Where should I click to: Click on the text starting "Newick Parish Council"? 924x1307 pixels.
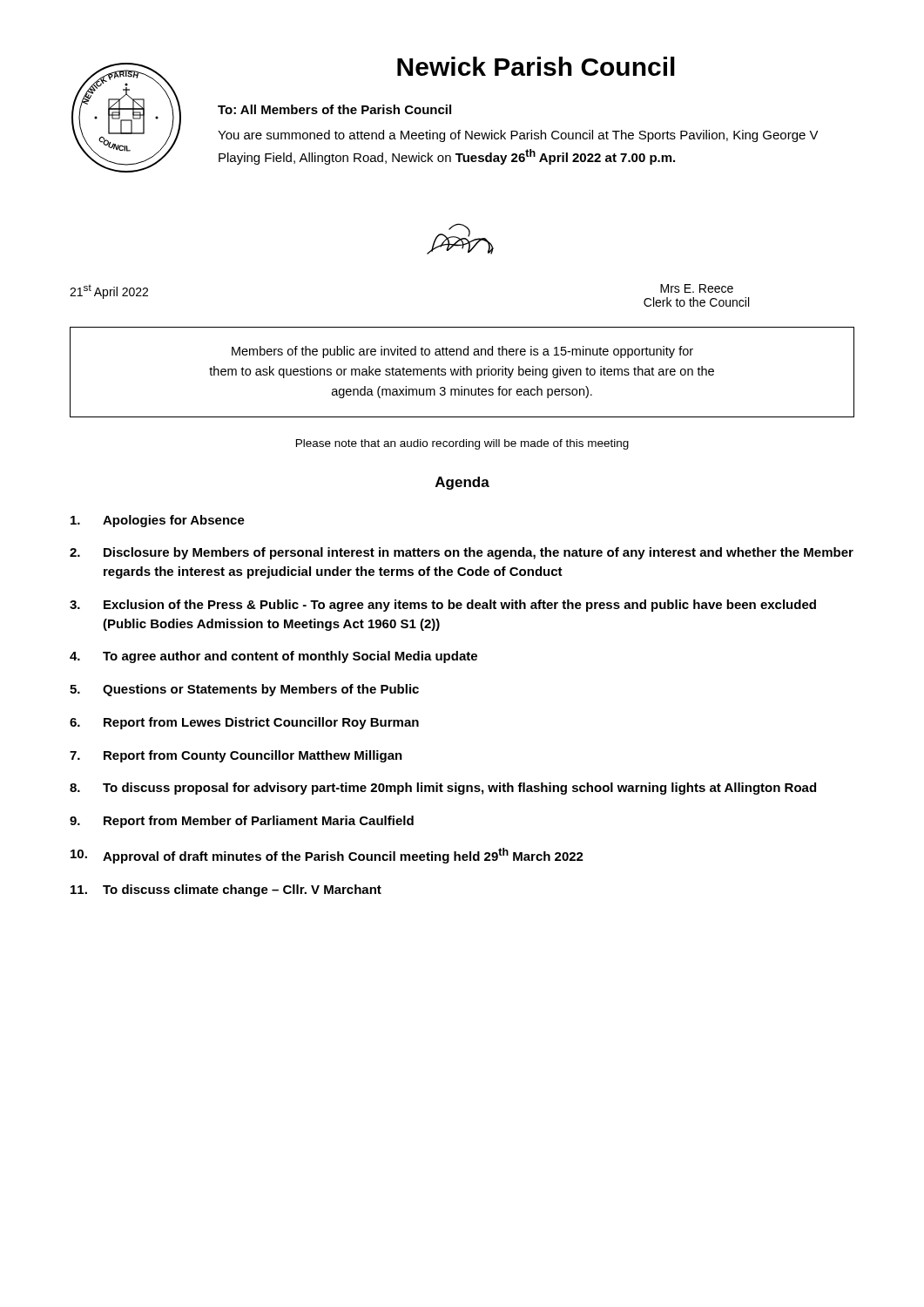536,67
